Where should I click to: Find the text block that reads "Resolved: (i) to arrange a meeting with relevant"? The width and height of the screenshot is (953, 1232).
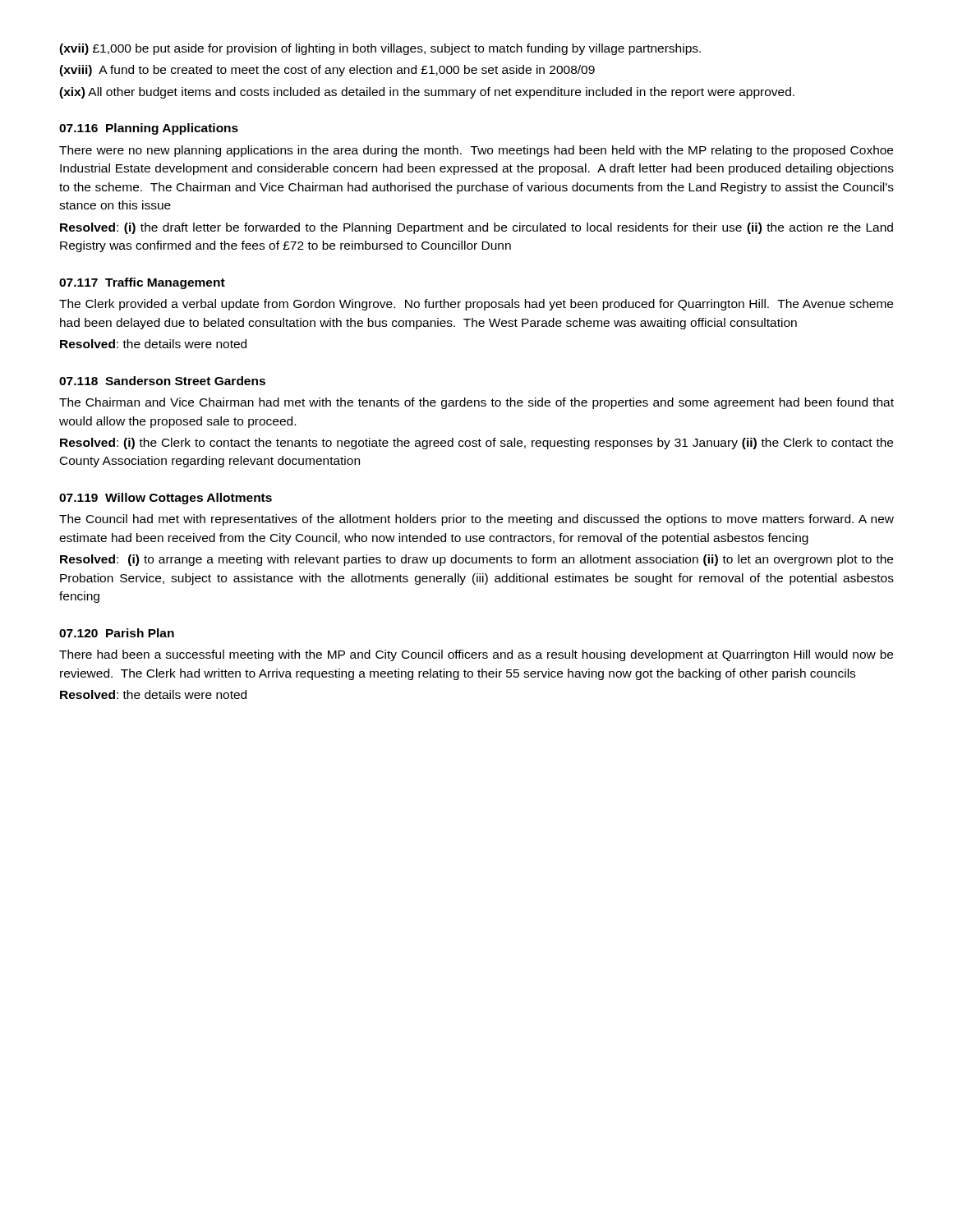tap(476, 578)
